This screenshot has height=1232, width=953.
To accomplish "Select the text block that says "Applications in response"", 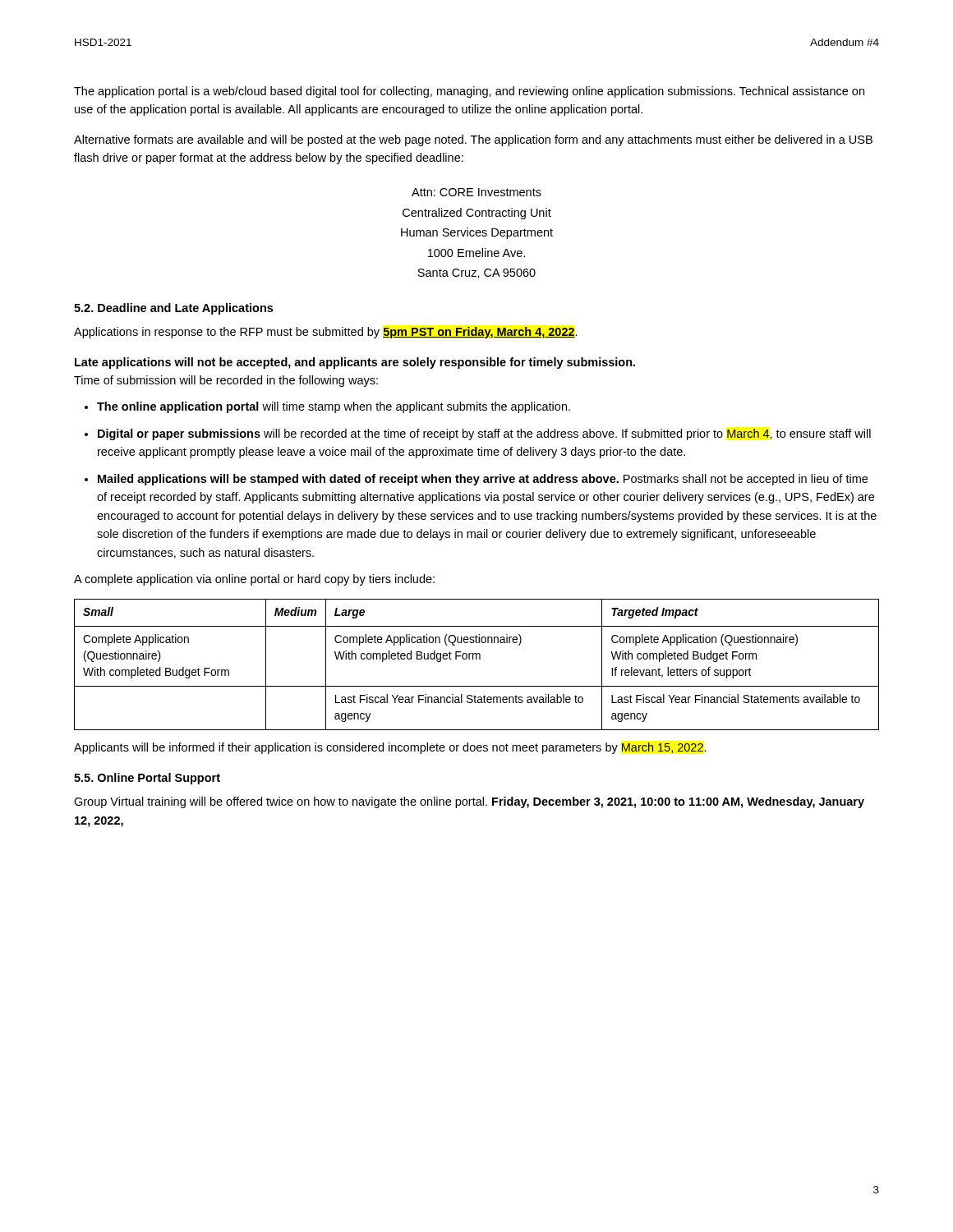I will tap(326, 332).
